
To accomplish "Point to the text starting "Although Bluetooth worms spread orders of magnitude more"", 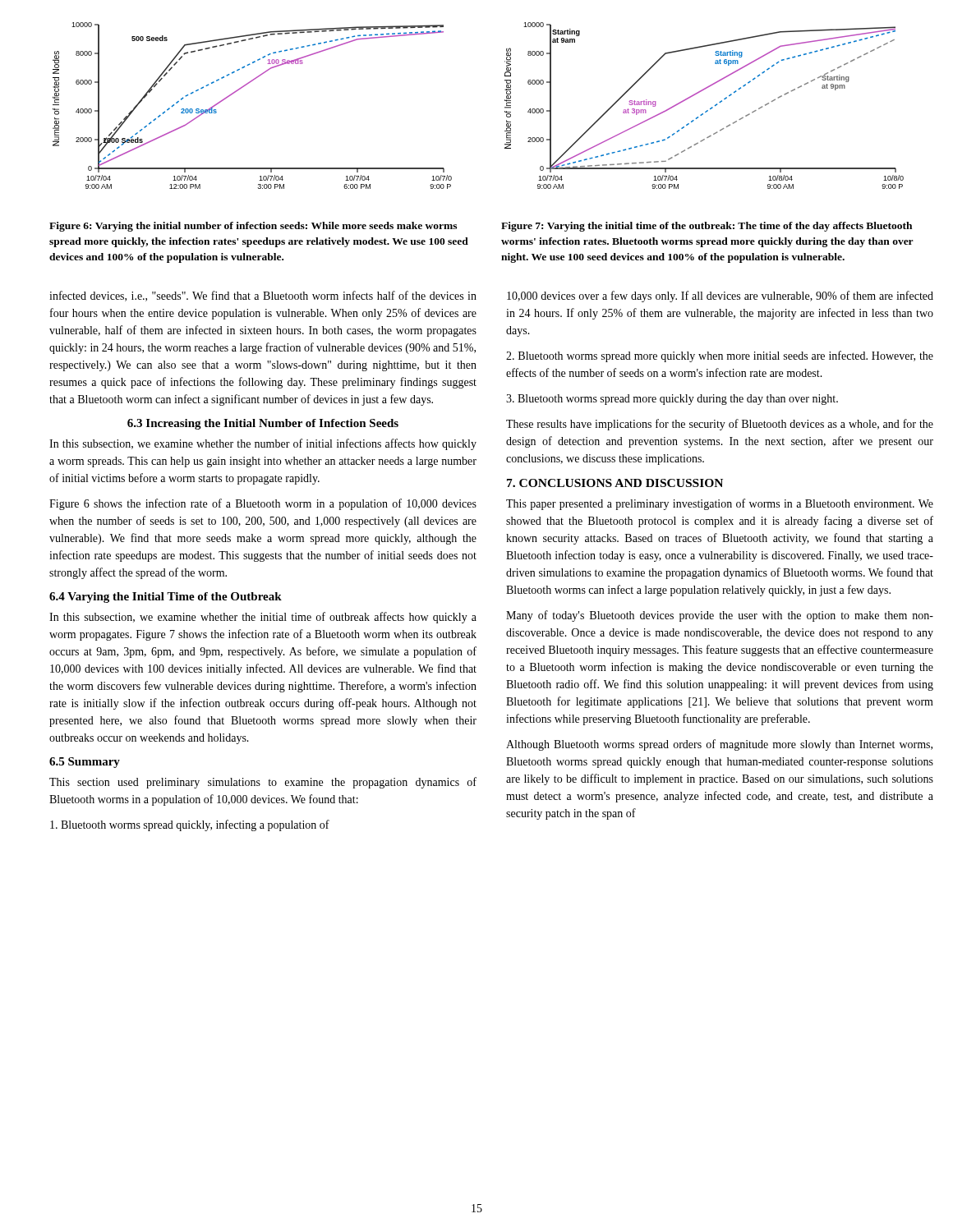I will 720,779.
